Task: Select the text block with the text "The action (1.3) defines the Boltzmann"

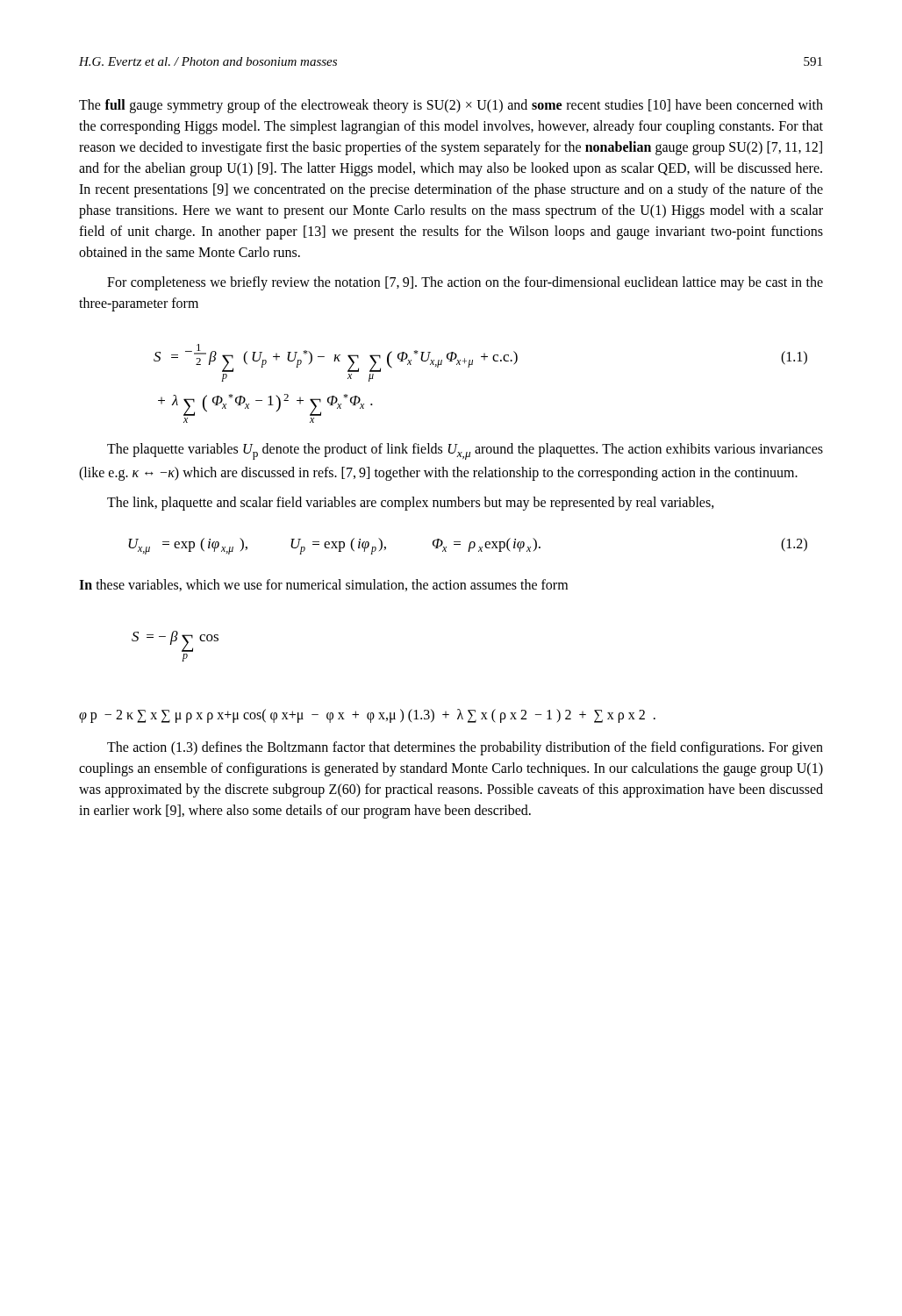Action: click(x=451, y=779)
